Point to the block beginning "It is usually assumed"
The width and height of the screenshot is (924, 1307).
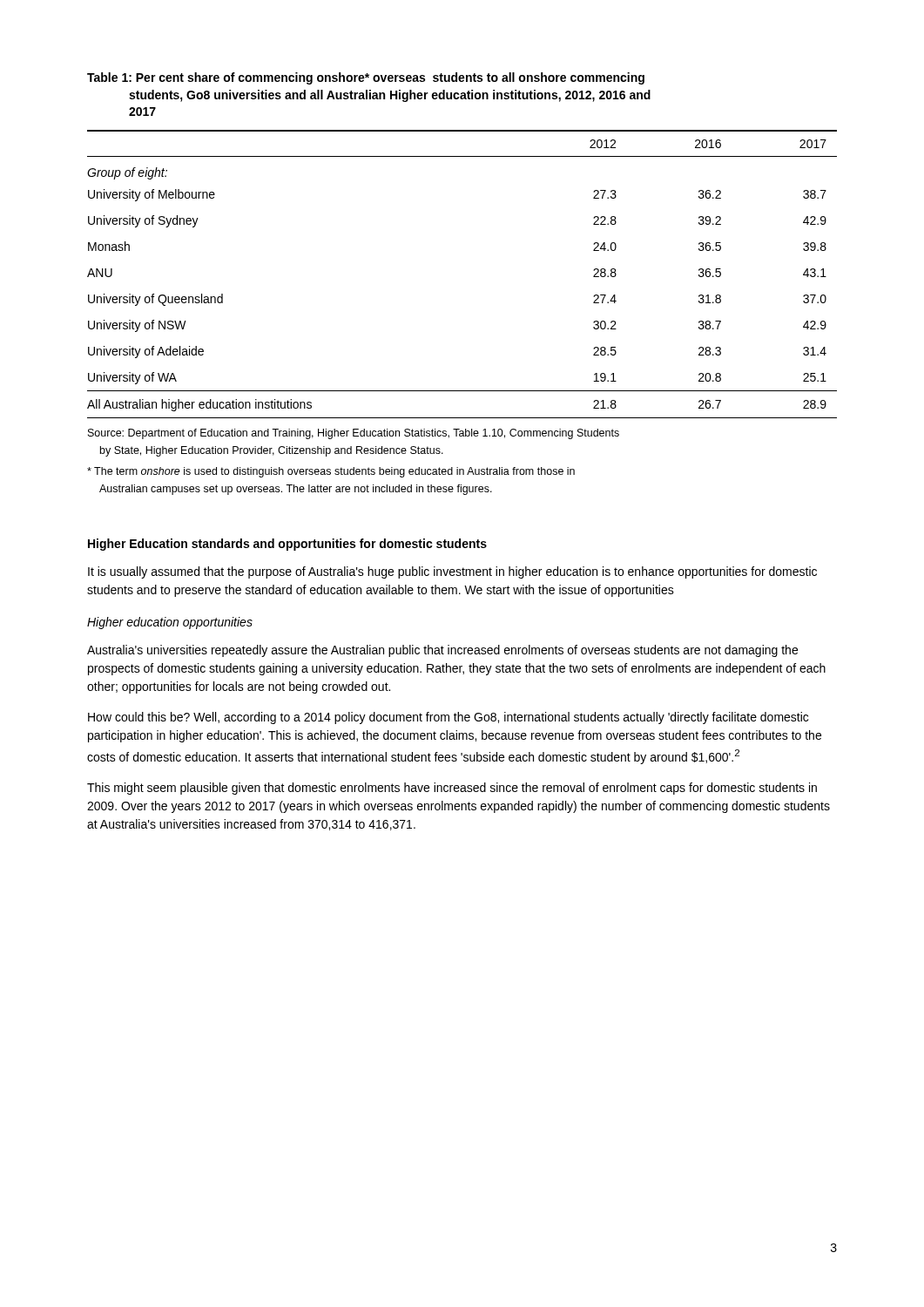tap(462, 581)
